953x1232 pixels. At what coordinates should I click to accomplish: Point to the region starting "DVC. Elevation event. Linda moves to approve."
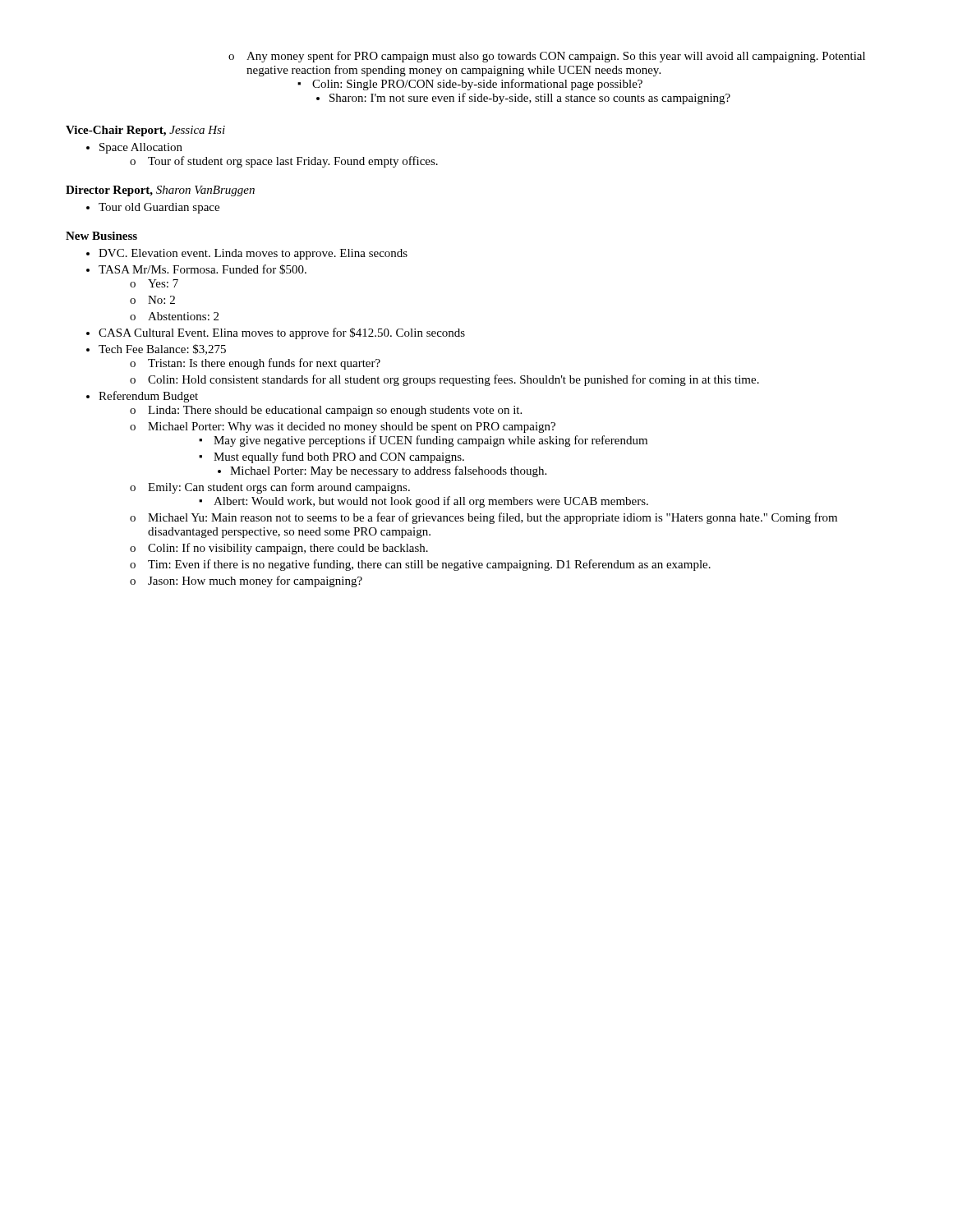[x=476, y=417]
